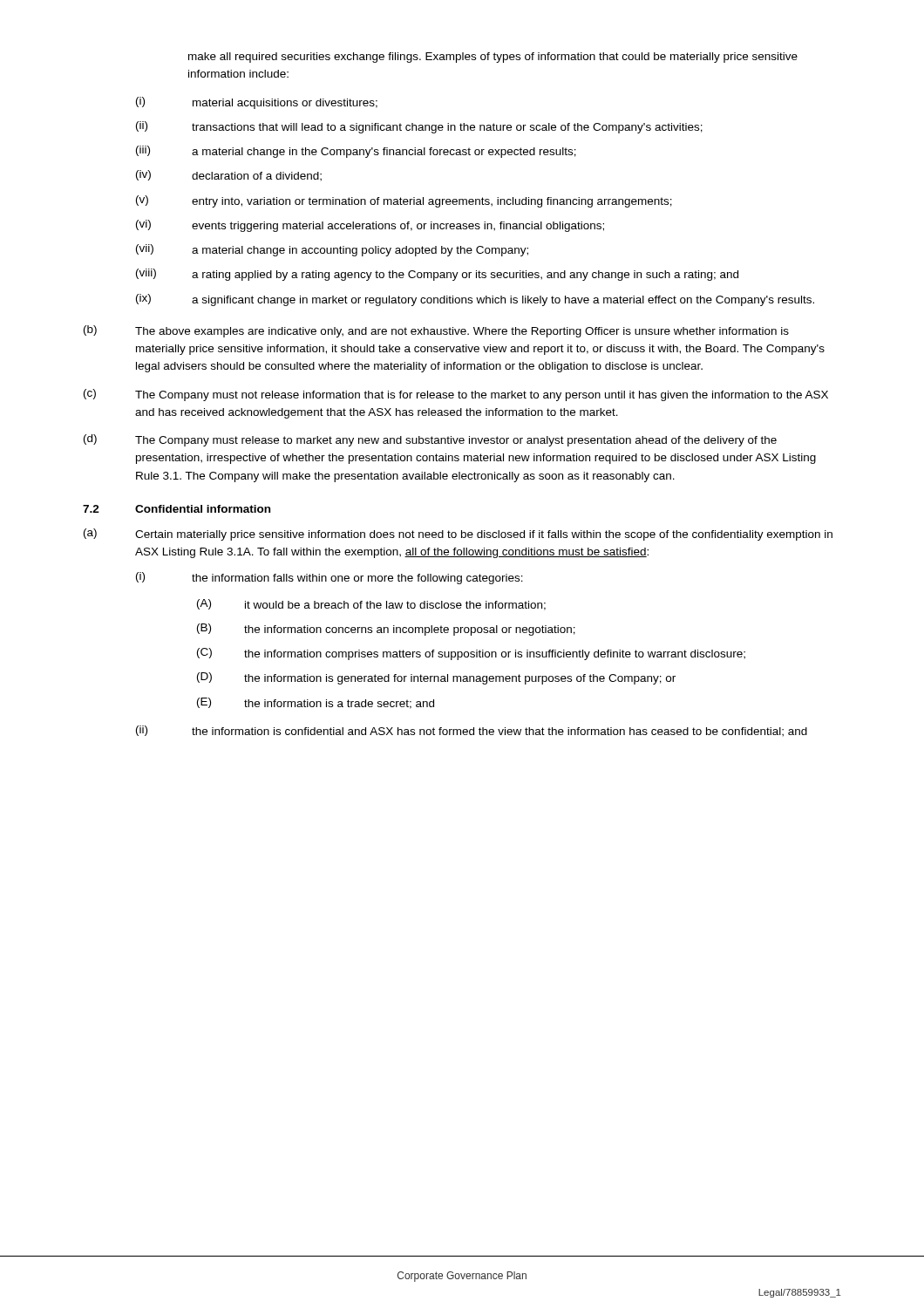
Task: Find the block on this page that starts "(iii) a material change in the Company's"
Action: coord(488,152)
